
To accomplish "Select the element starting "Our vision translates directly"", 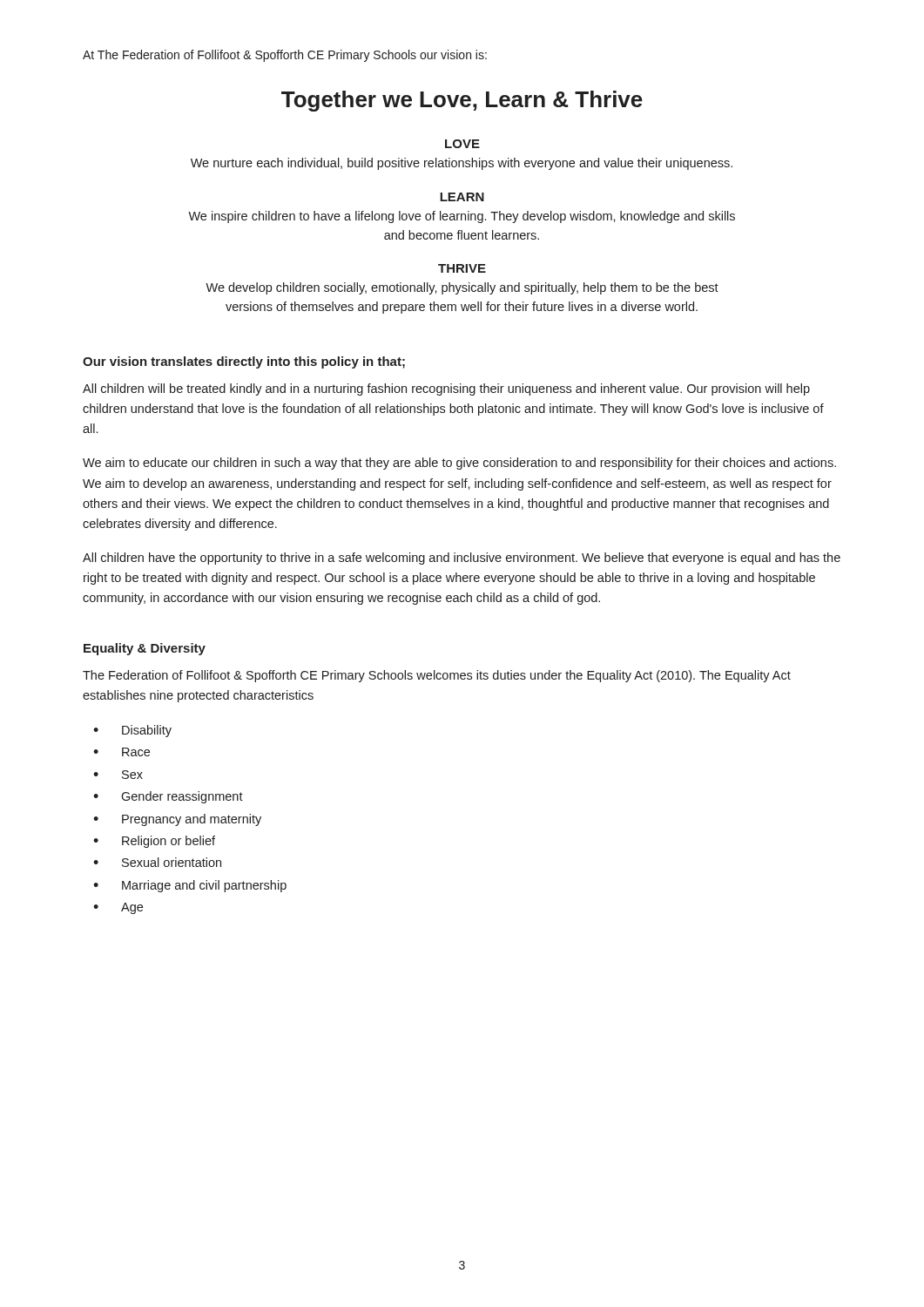I will (x=244, y=361).
